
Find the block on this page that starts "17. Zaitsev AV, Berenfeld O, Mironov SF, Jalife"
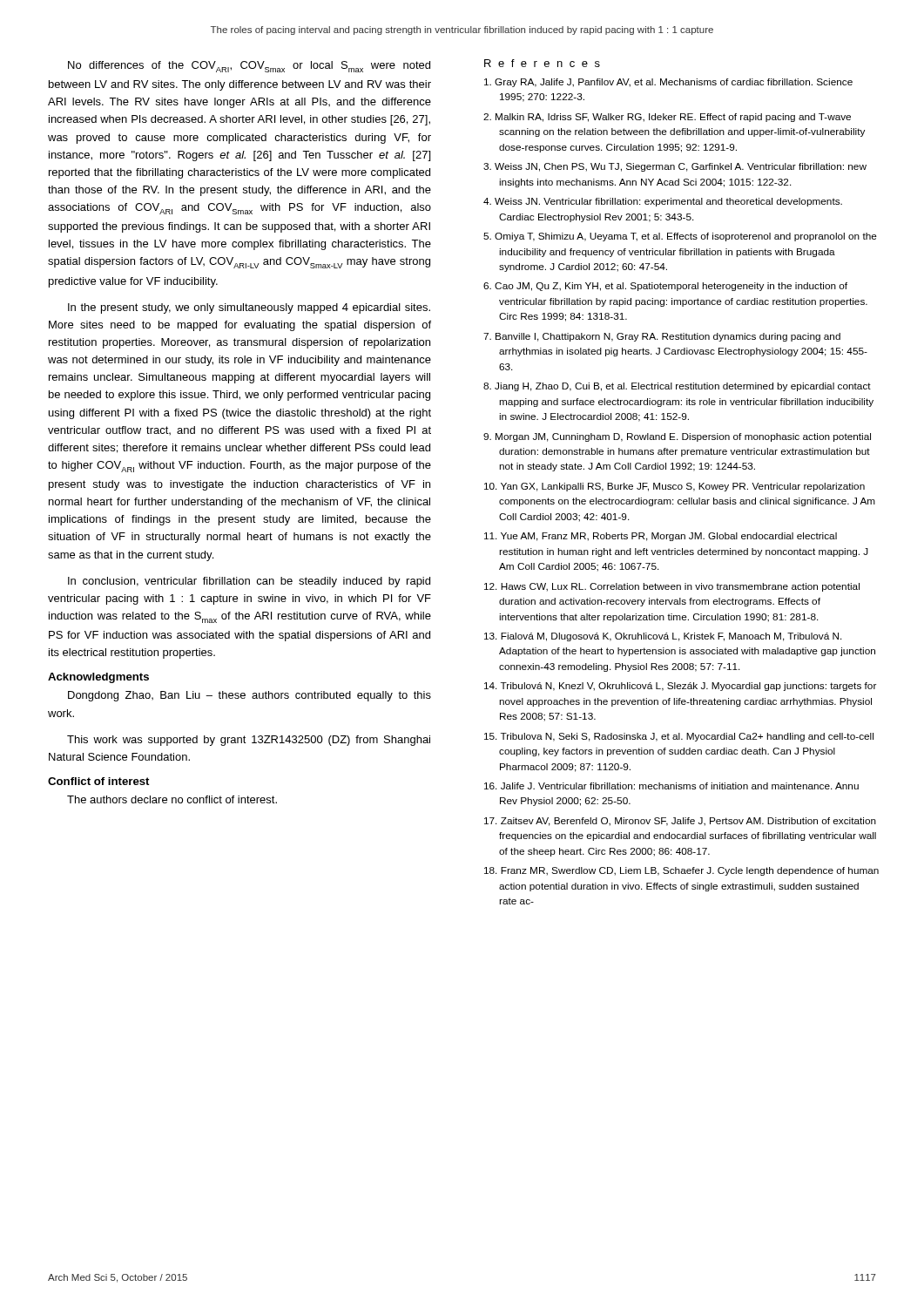coord(680,836)
